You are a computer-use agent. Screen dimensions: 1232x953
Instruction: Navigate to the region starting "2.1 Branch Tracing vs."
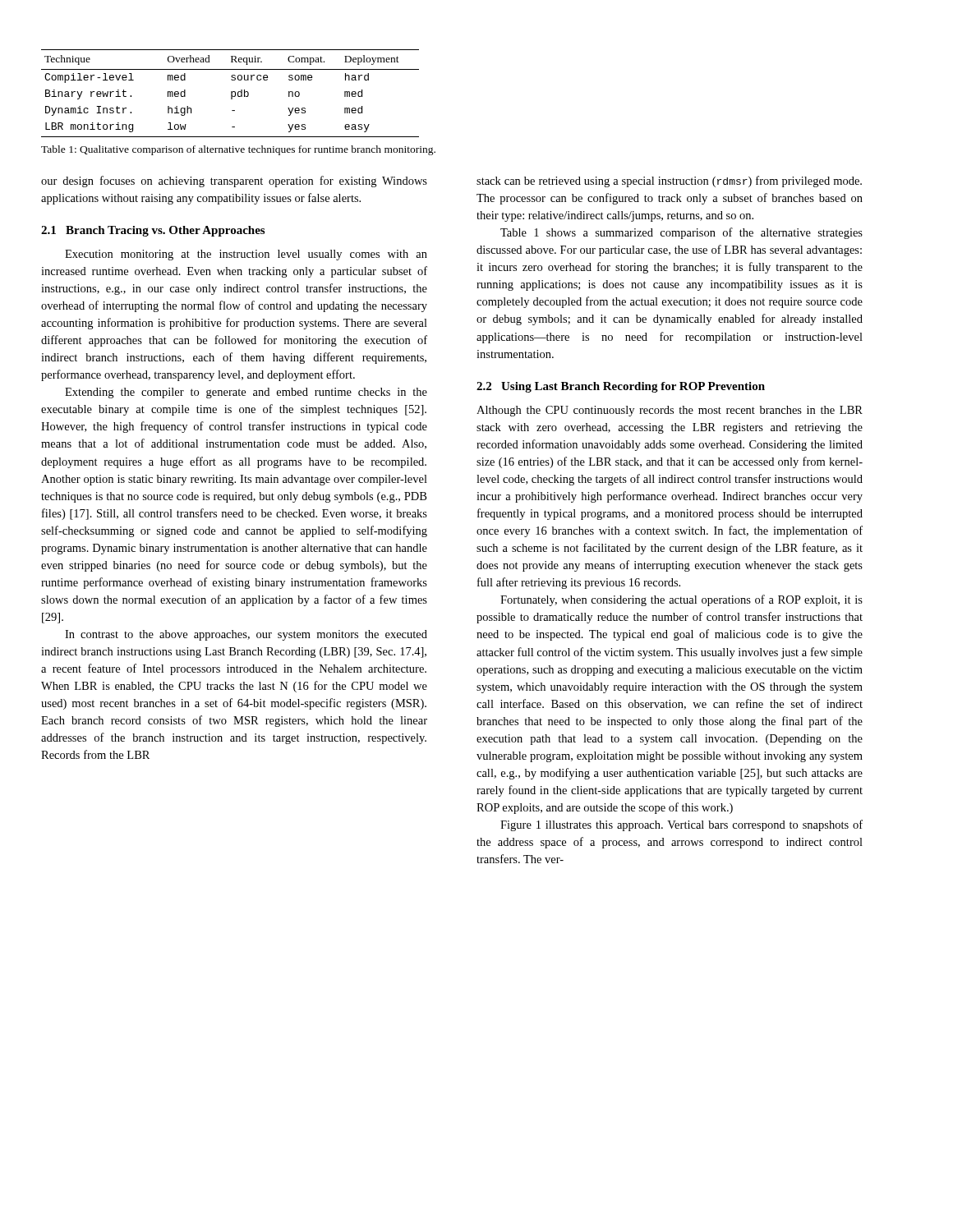tap(153, 230)
